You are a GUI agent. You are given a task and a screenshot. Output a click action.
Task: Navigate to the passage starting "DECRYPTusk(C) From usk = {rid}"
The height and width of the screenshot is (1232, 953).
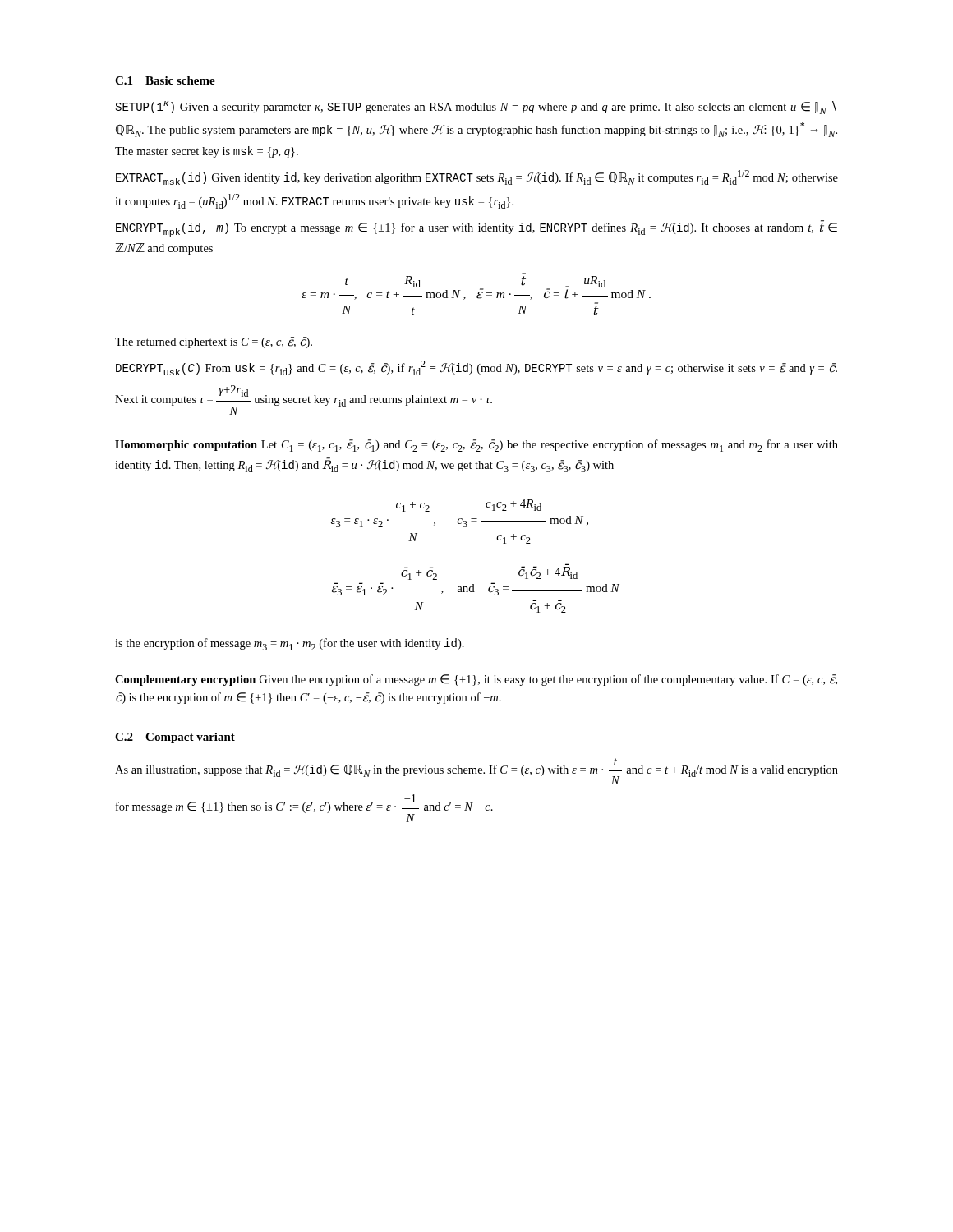pyautogui.click(x=476, y=389)
